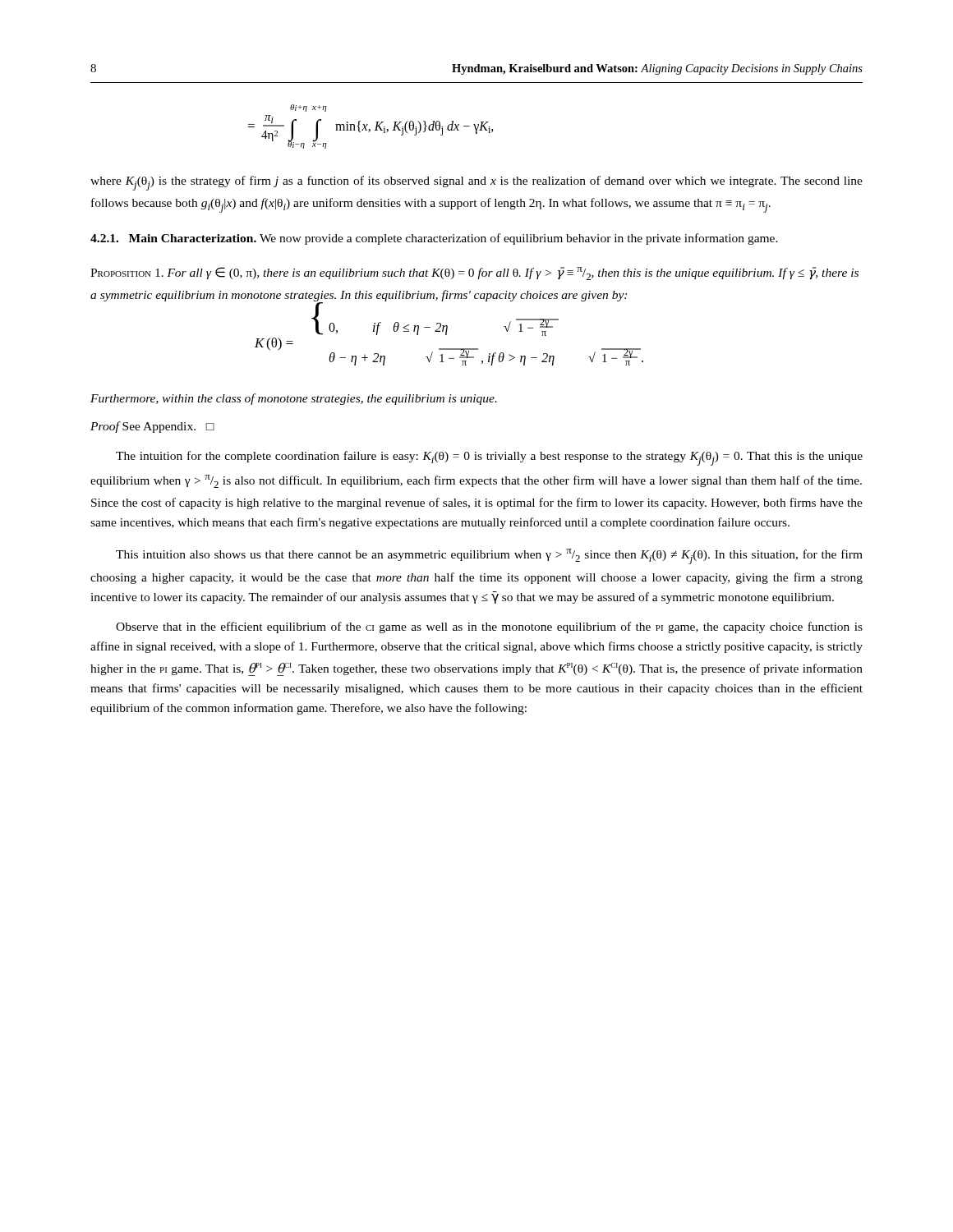Viewport: 953px width, 1232px height.
Task: Locate the text block that reads "where Kj(θj) is the strategy of"
Action: pos(476,193)
